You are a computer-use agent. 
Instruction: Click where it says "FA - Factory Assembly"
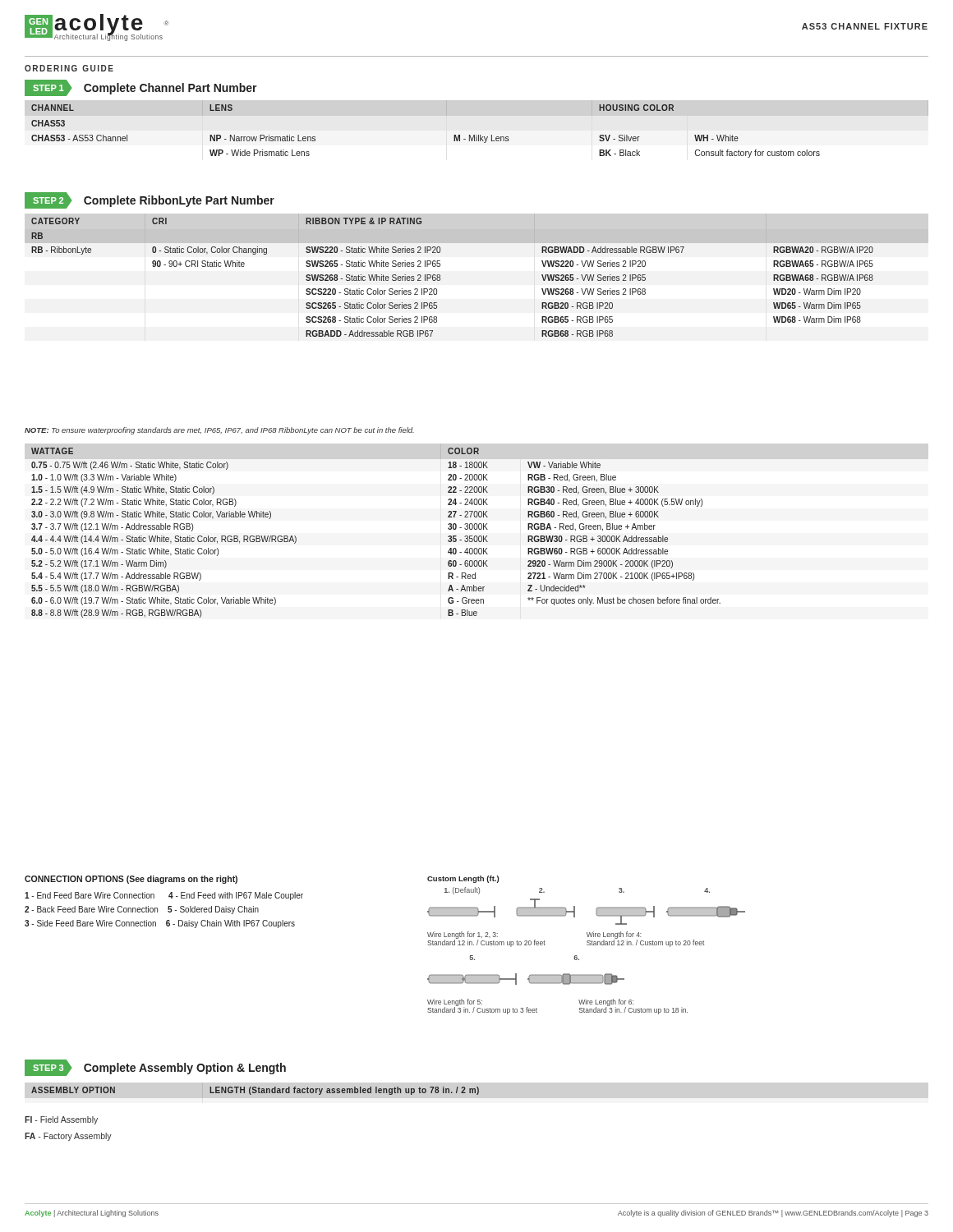[68, 1136]
